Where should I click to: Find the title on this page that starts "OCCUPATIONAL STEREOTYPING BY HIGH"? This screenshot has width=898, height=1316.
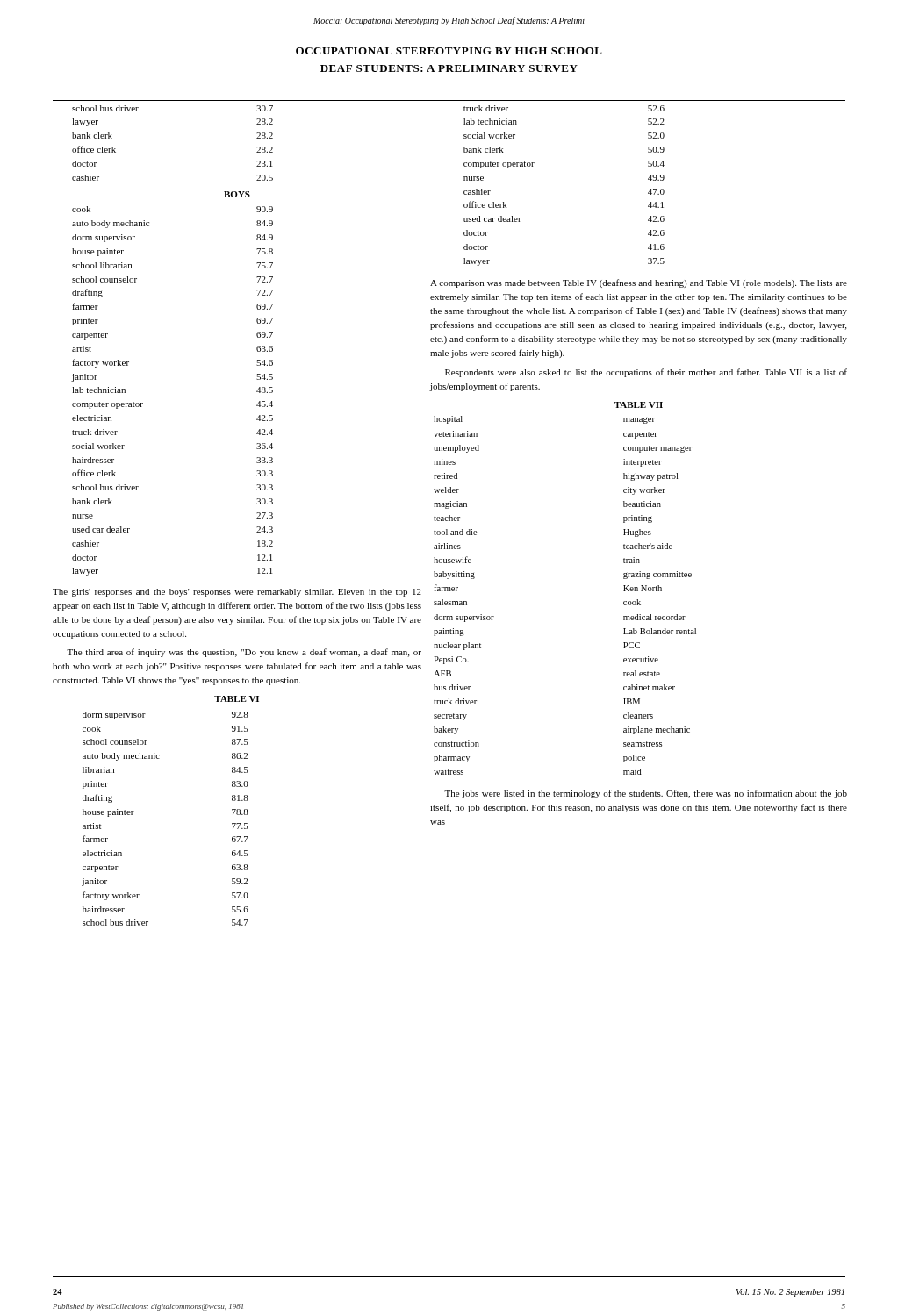coord(449,59)
